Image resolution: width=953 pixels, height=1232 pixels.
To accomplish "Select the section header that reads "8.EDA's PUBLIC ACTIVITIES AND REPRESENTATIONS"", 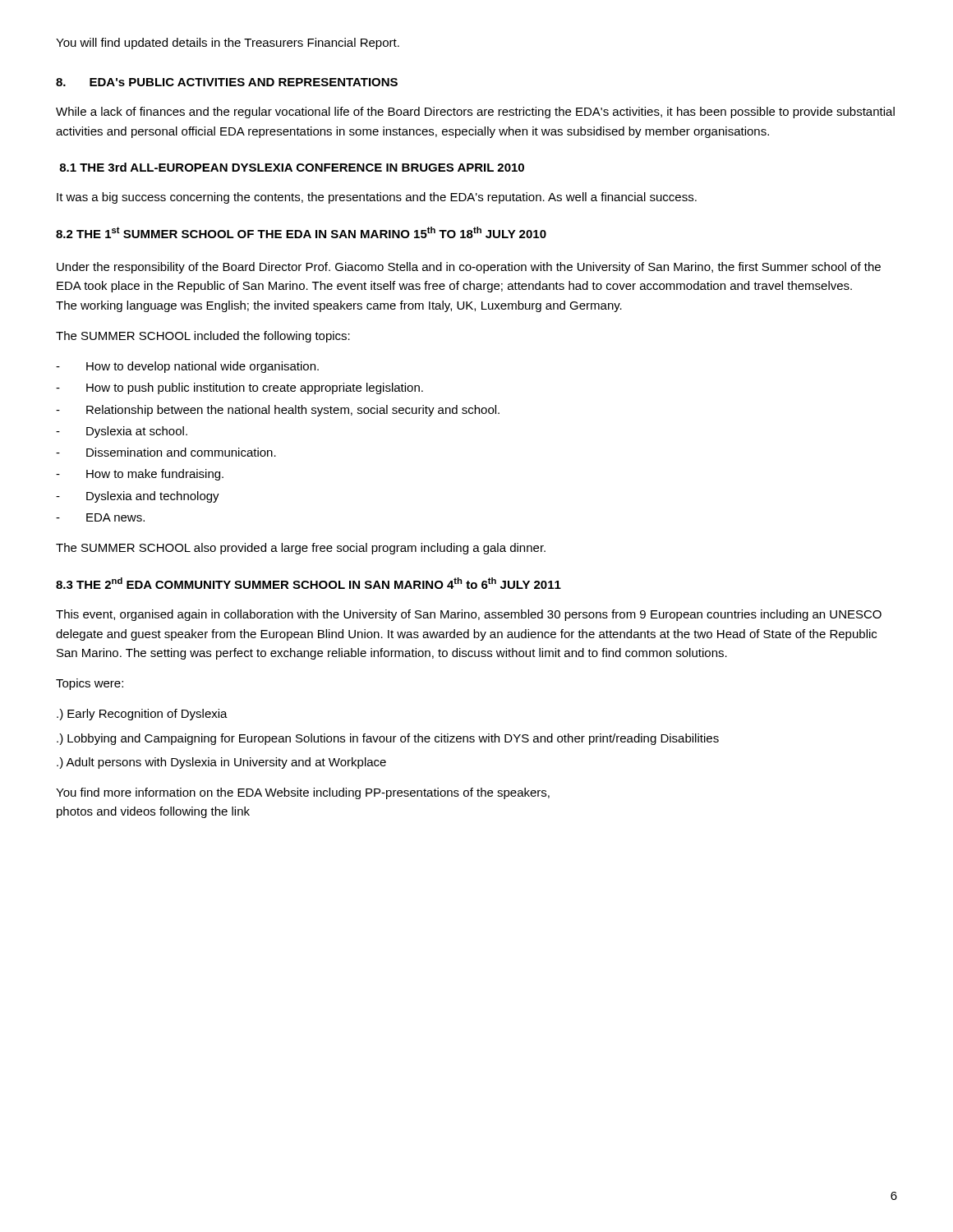I will 227,82.
